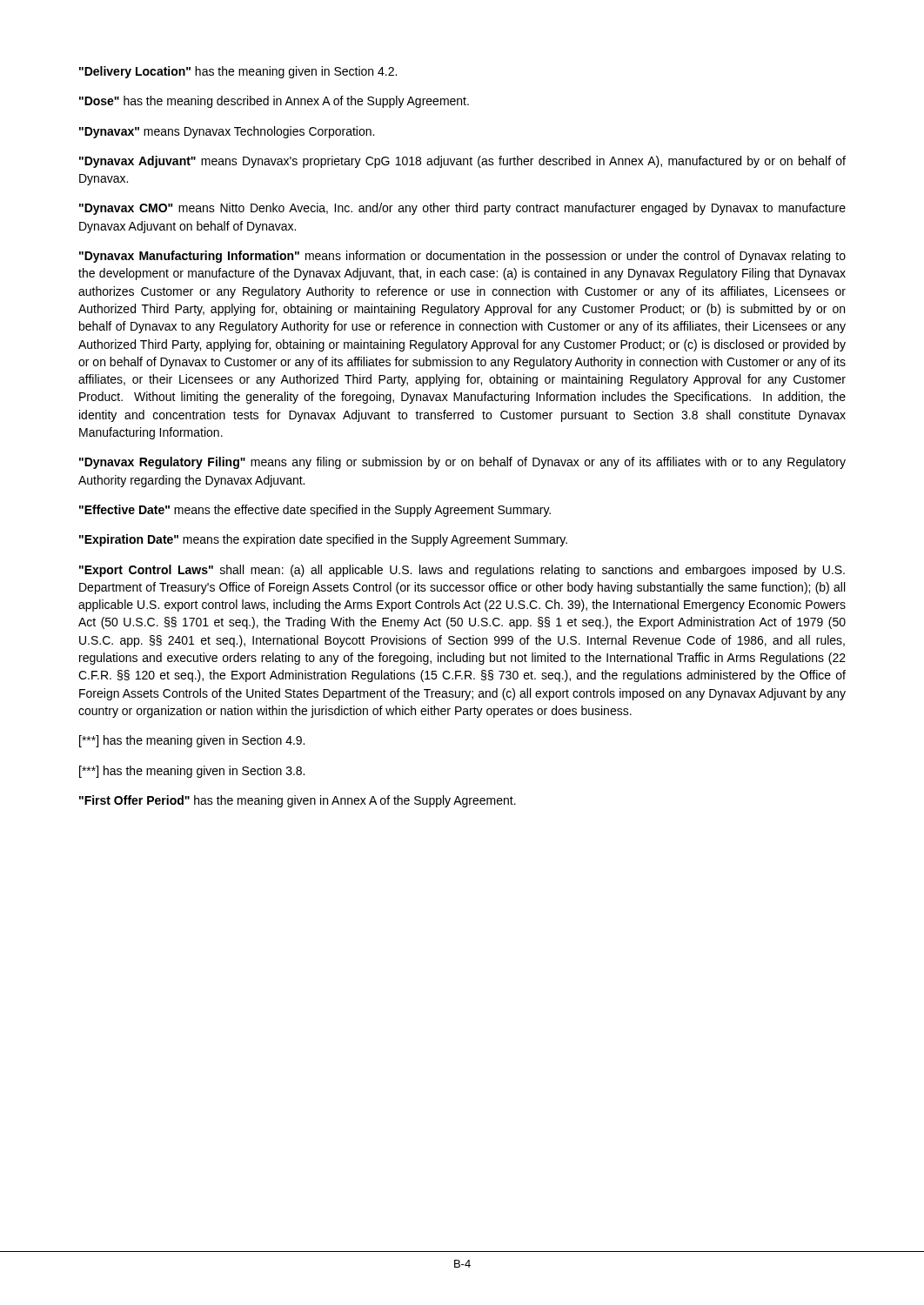Image resolution: width=924 pixels, height=1305 pixels.
Task: Locate the text block that says ""Dynavax Regulatory Filing" means any"
Action: coord(462,471)
